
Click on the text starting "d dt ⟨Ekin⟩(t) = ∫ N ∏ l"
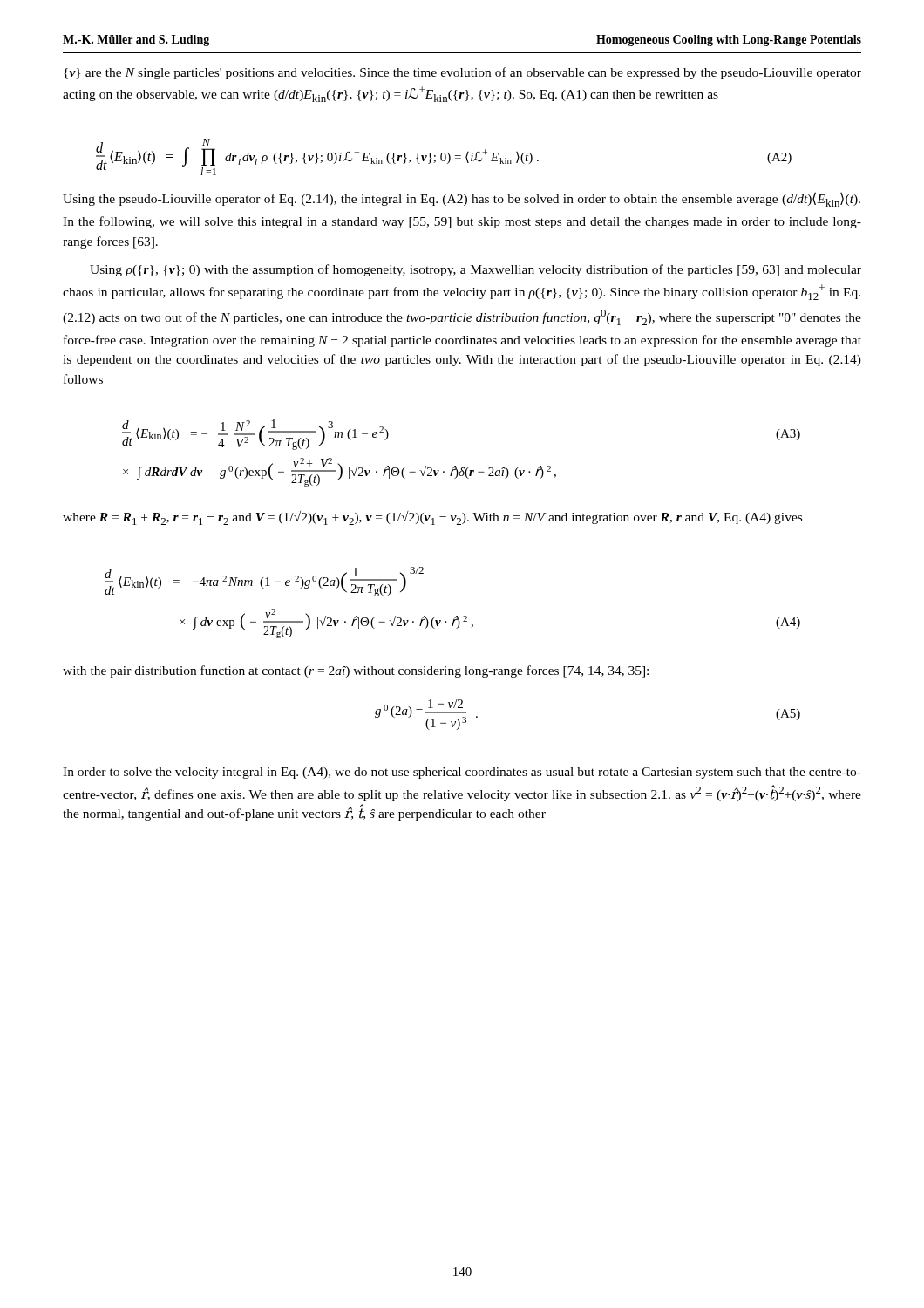click(462, 148)
